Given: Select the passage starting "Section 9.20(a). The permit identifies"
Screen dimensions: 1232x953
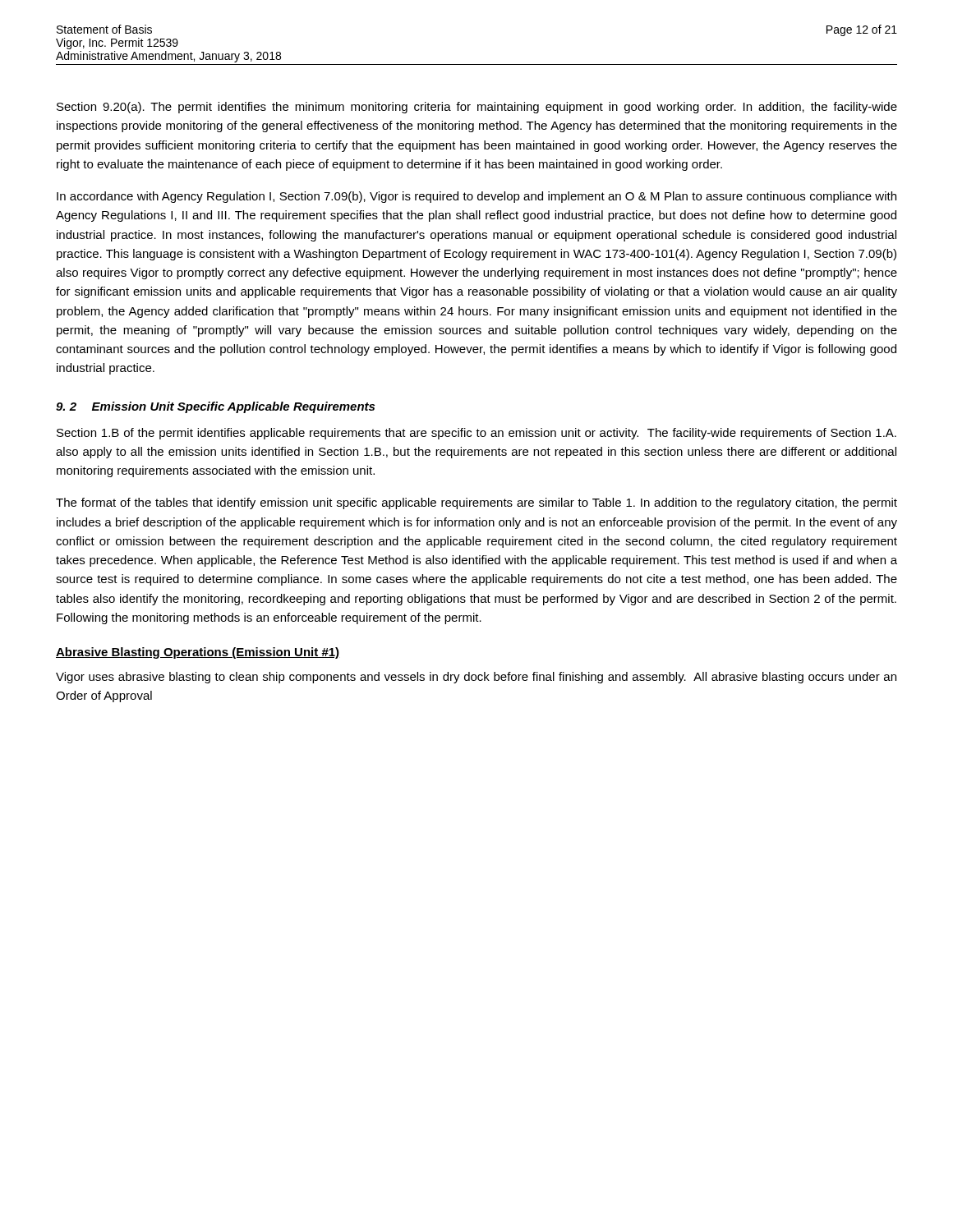Looking at the screenshot, I should 476,135.
